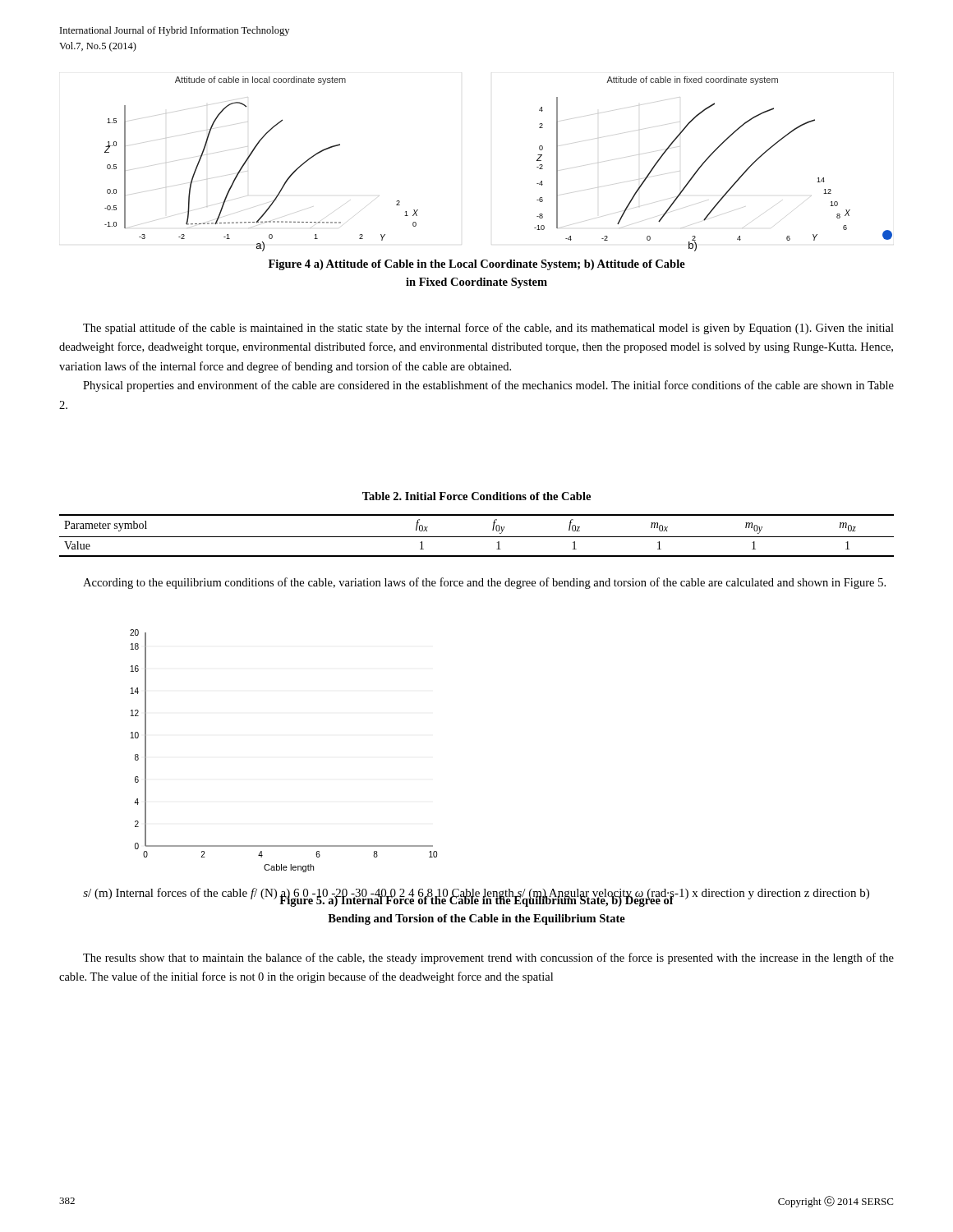Click on the caption that reads "Figure 4 a) Attitude of Cable in"

476,273
